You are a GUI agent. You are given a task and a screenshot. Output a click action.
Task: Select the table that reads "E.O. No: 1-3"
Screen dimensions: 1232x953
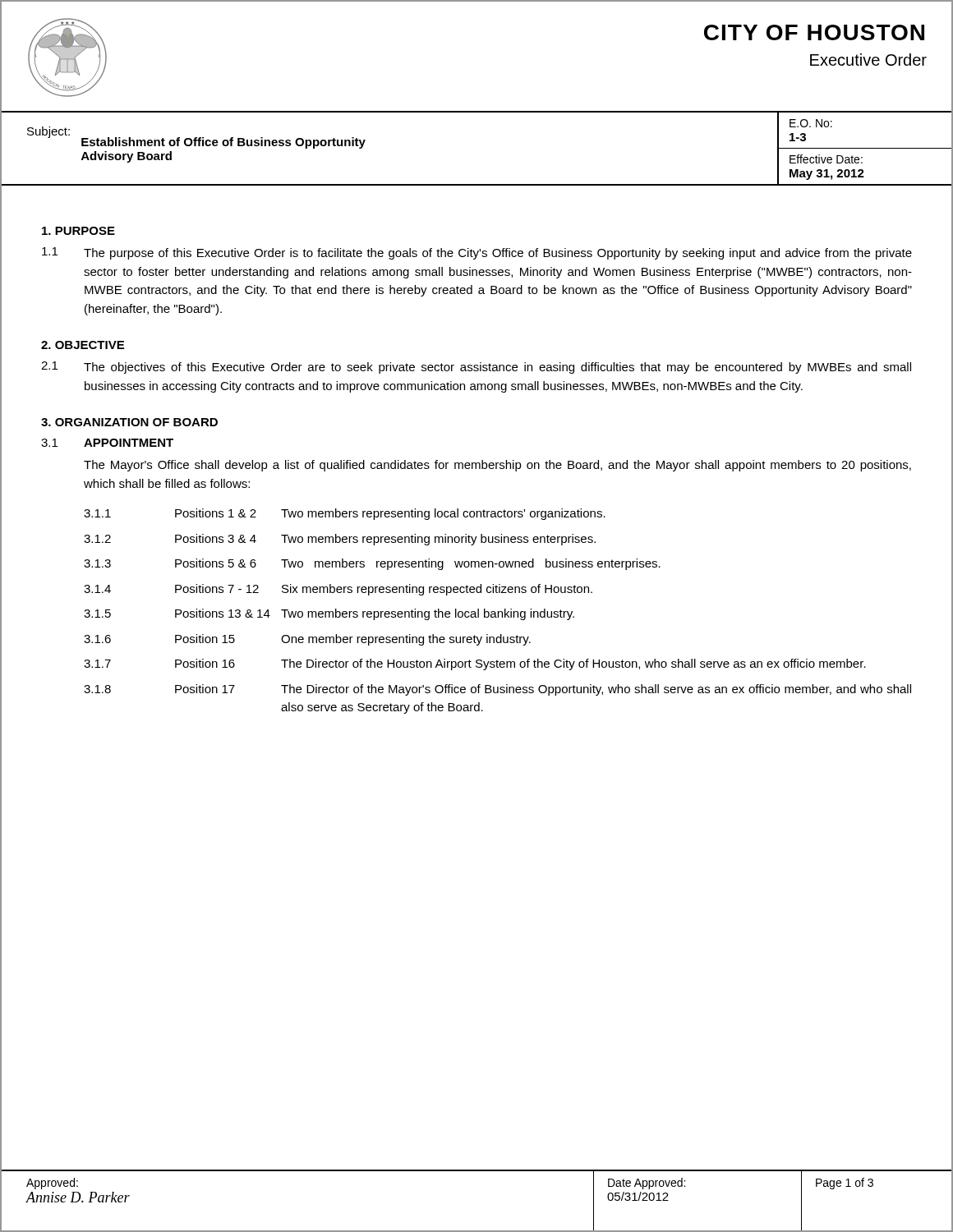(x=865, y=148)
